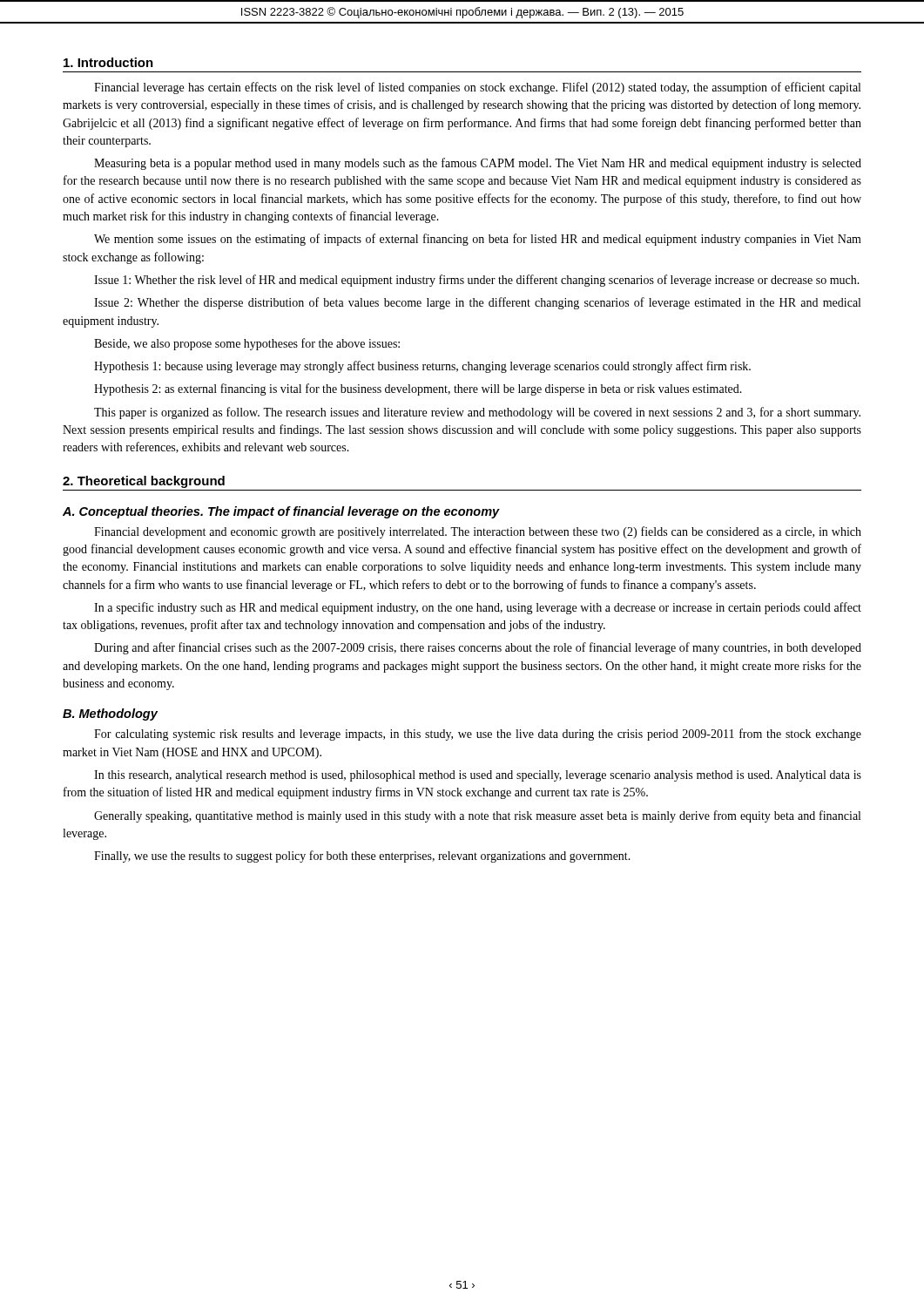Select the region starting "For calculating systemic risk"
This screenshot has width=924, height=1307.
pyautogui.click(x=462, y=743)
